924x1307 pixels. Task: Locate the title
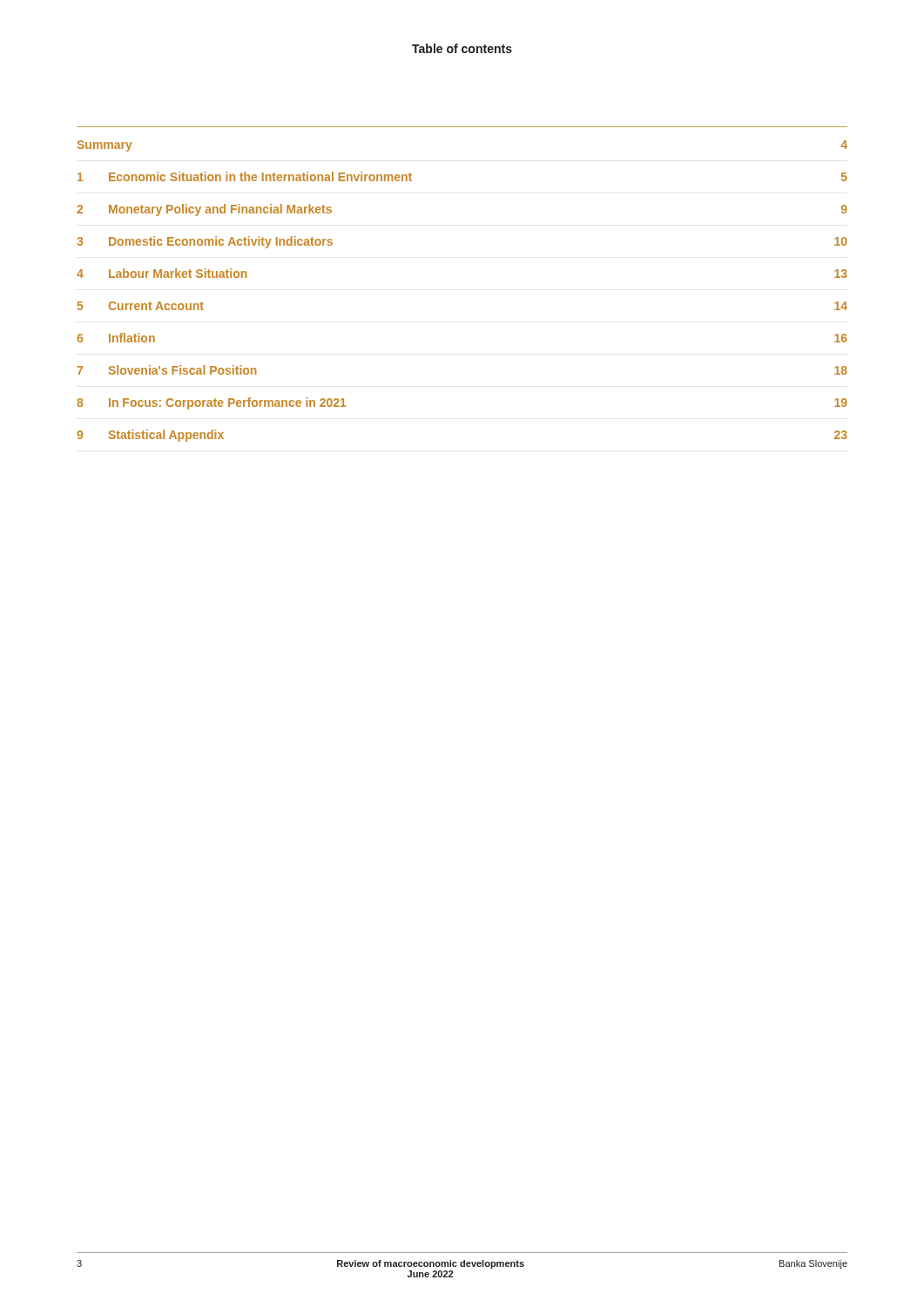click(x=462, y=49)
